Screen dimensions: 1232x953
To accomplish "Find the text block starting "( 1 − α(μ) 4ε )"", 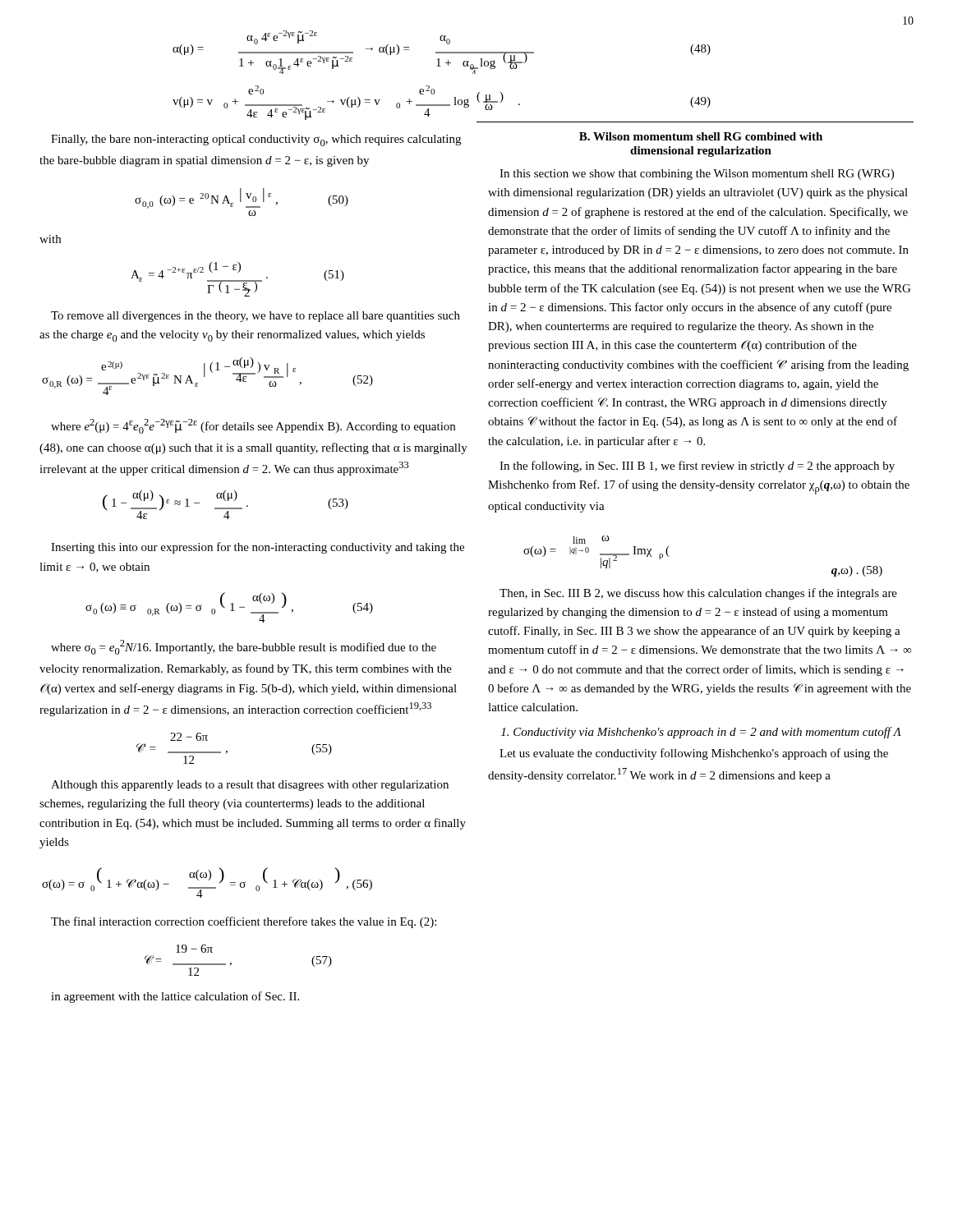I will [x=254, y=507].
